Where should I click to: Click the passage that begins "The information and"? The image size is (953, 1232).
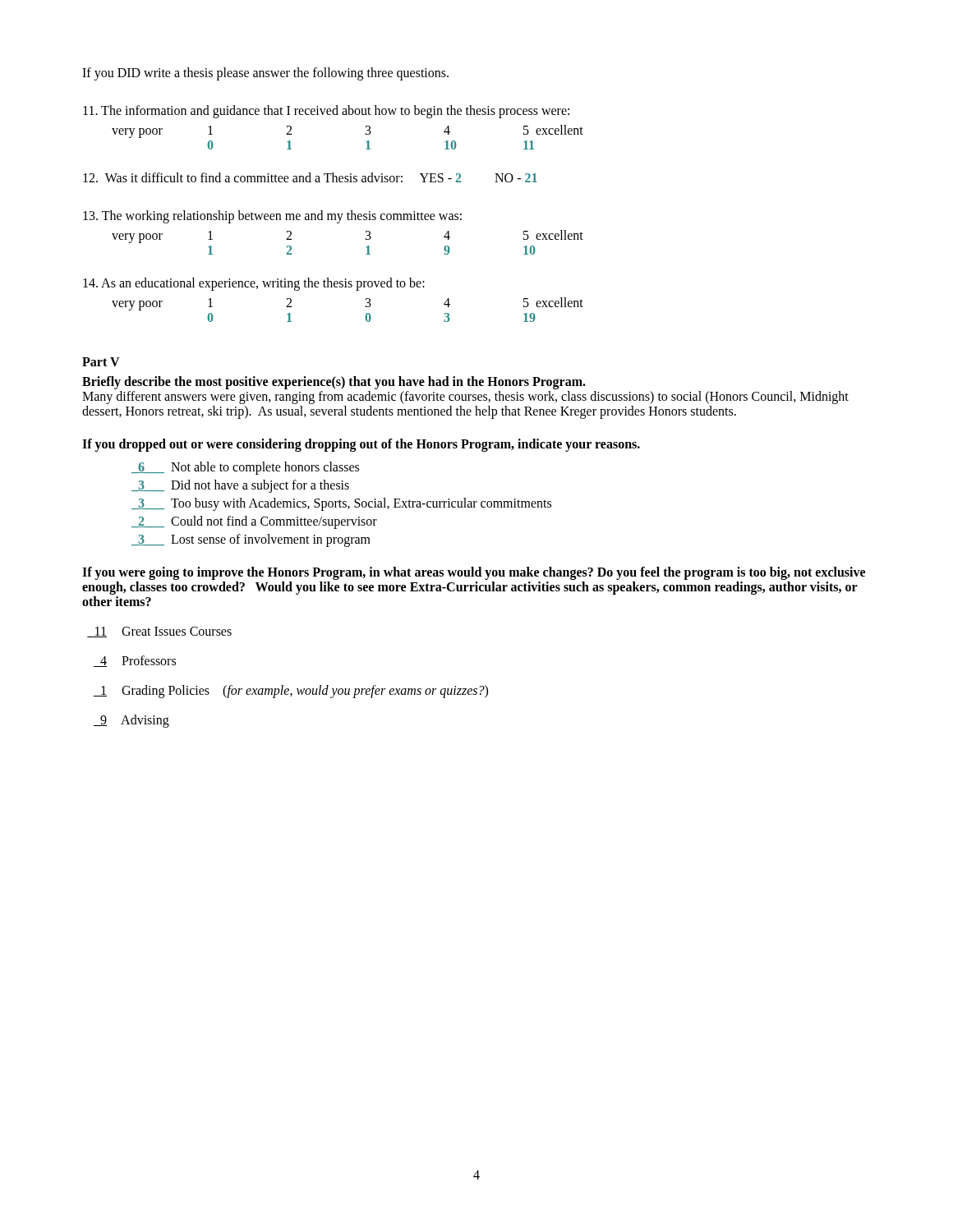[x=326, y=112]
